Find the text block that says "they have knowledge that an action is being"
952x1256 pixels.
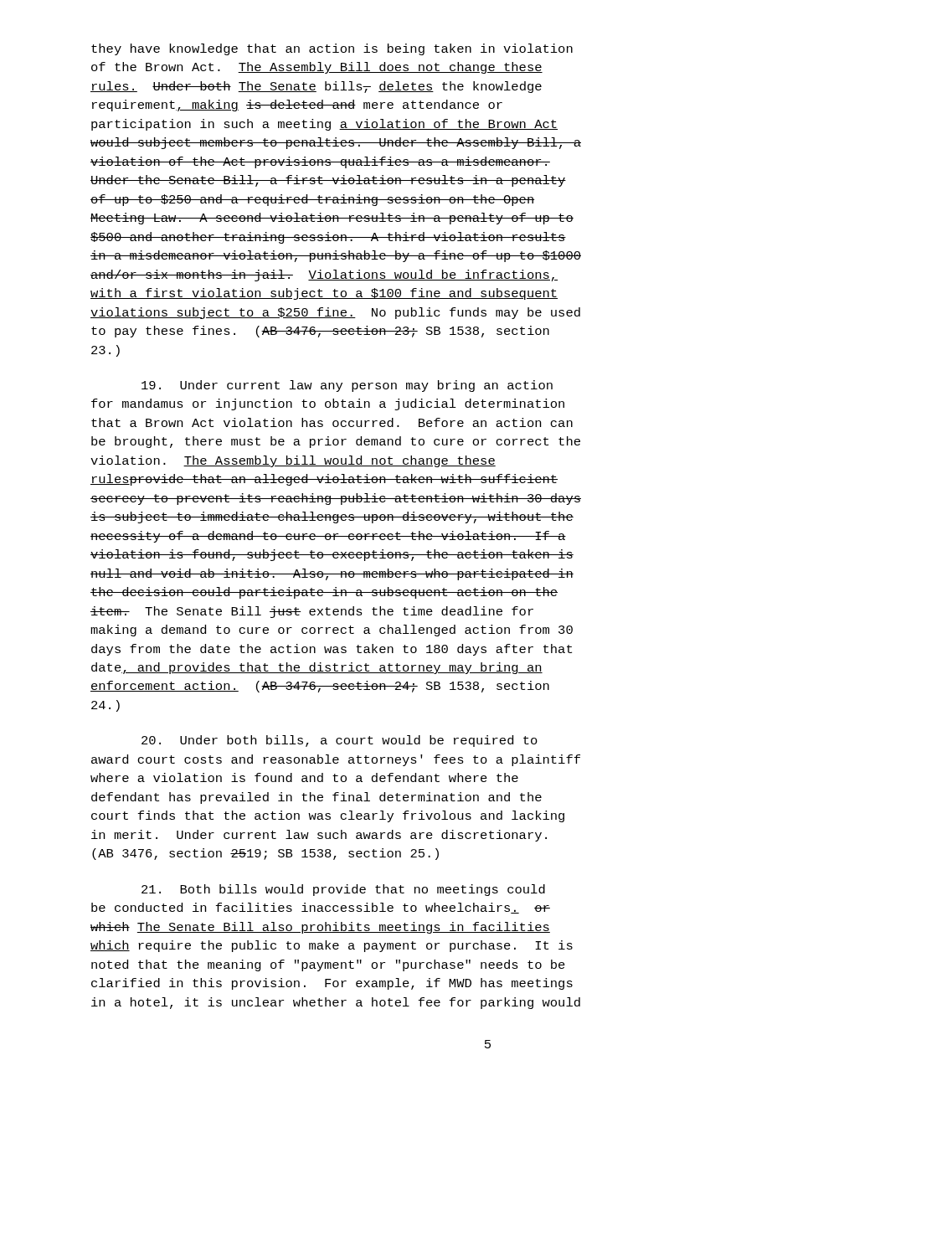tap(336, 200)
